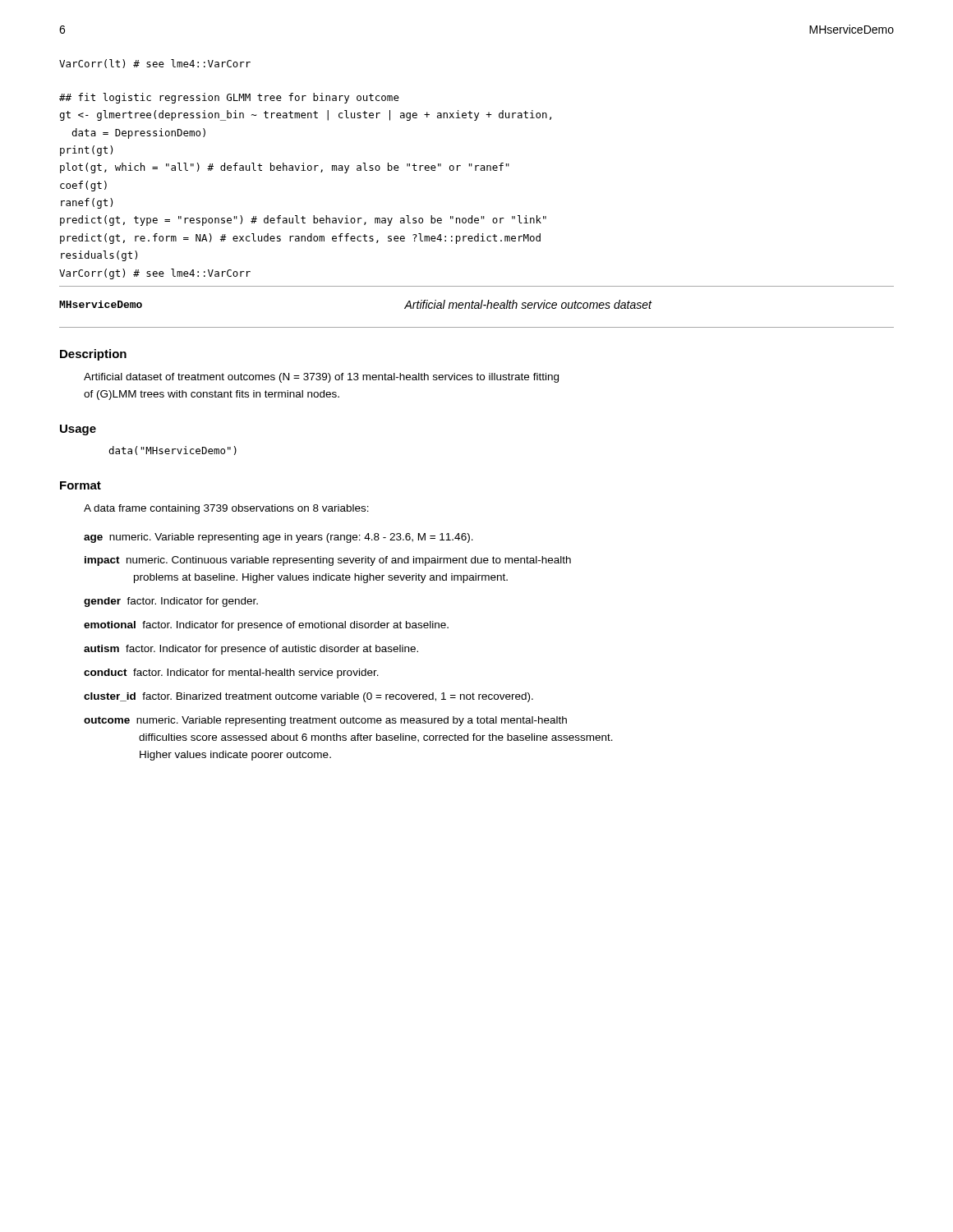The width and height of the screenshot is (953, 1232).
Task: Click on the block starting "cluster_id factor. Binarized treatment outcome variable (0"
Action: (x=309, y=696)
